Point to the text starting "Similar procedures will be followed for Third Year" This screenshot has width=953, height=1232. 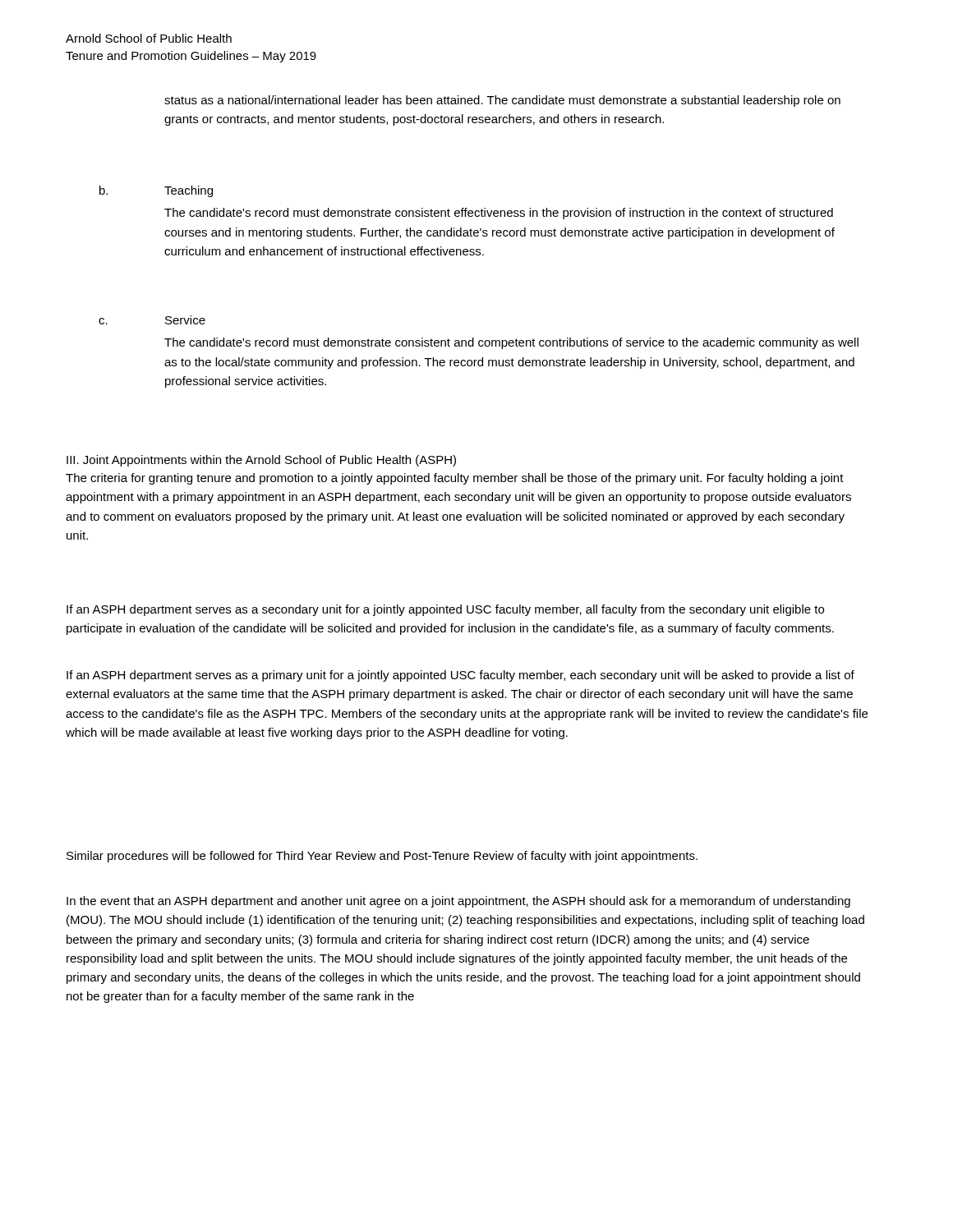click(382, 855)
